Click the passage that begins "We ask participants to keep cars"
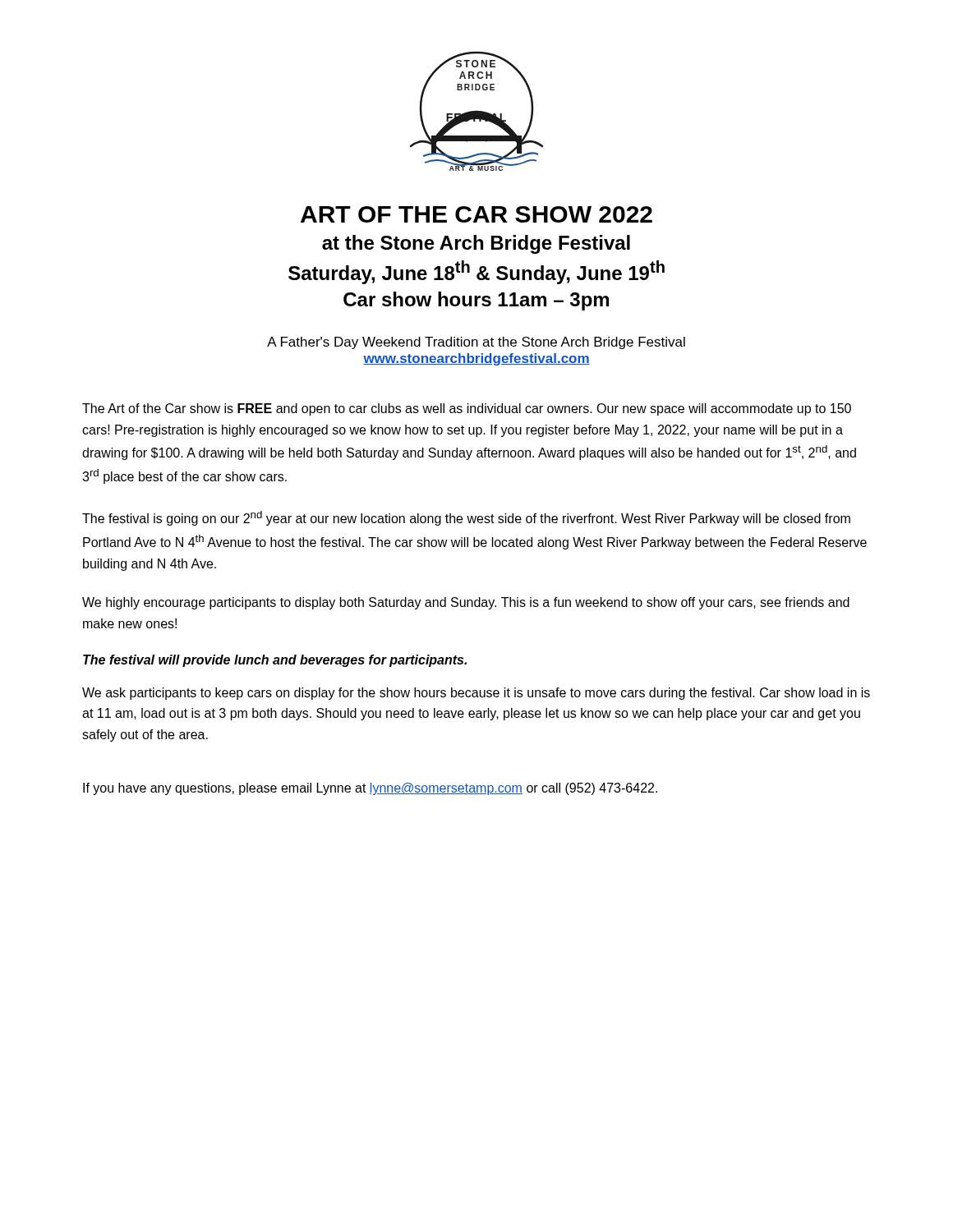953x1232 pixels. (476, 714)
